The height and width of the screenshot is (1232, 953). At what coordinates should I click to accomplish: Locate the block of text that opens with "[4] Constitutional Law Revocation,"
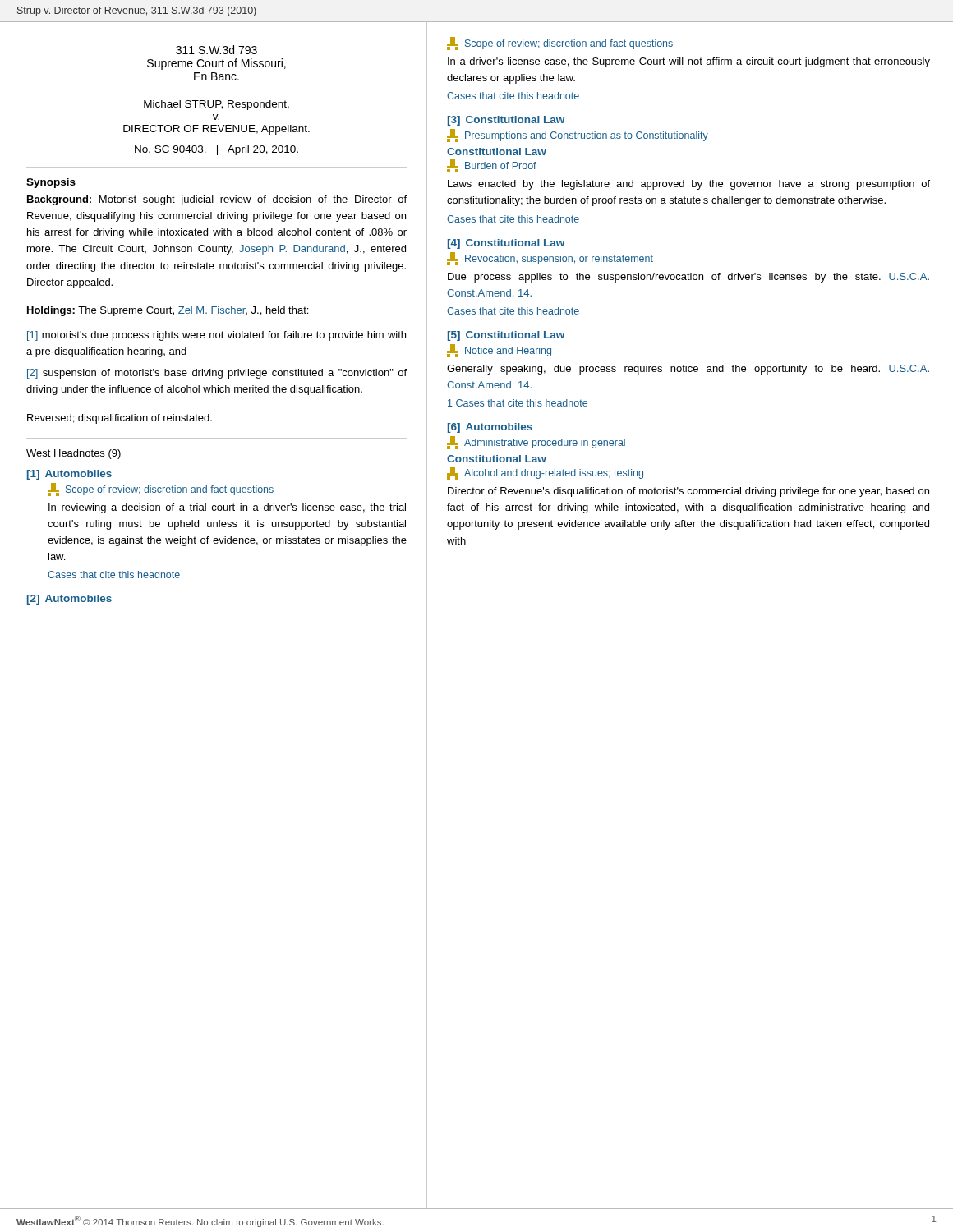(688, 277)
